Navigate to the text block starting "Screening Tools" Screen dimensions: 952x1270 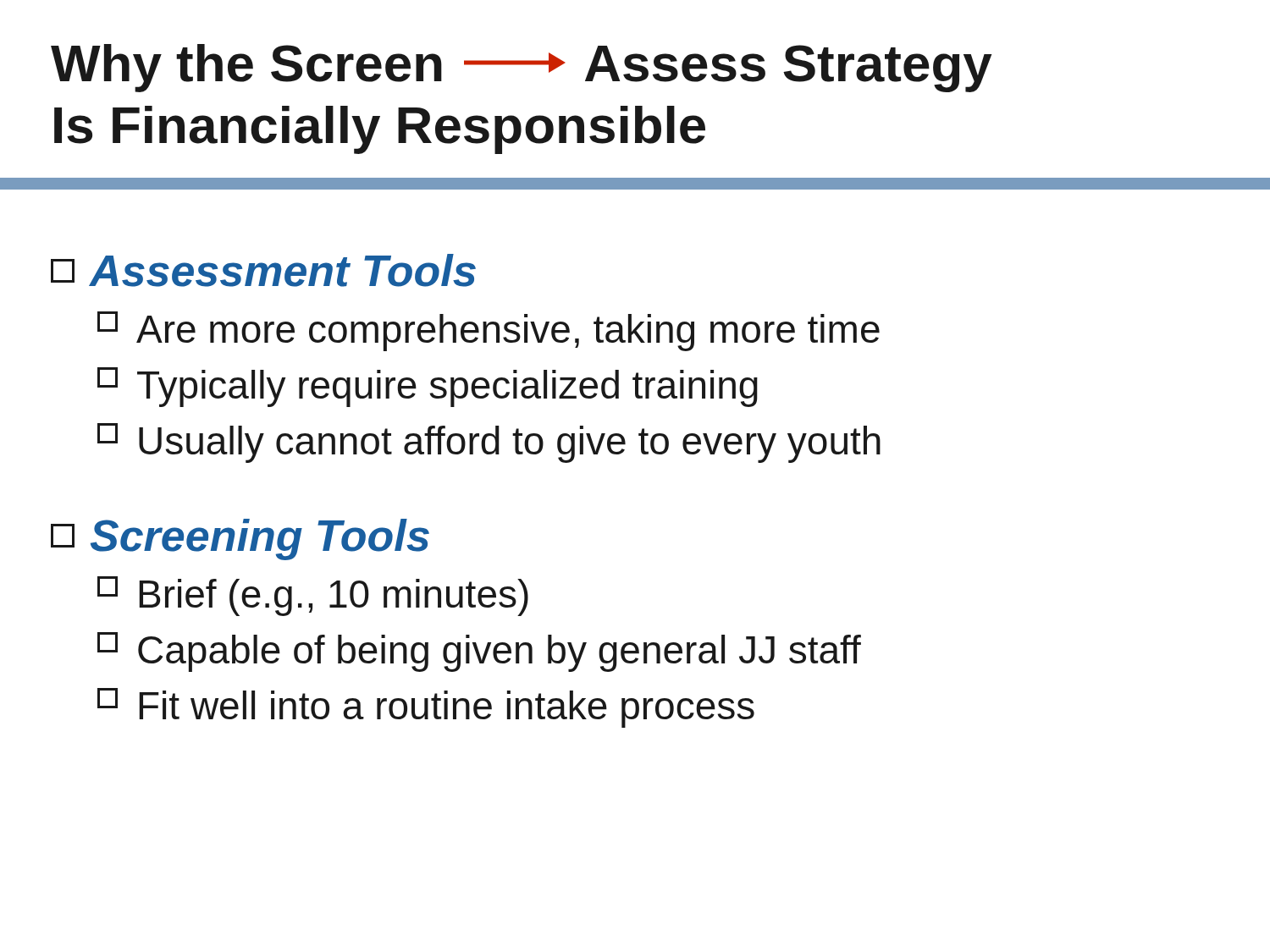pos(241,536)
